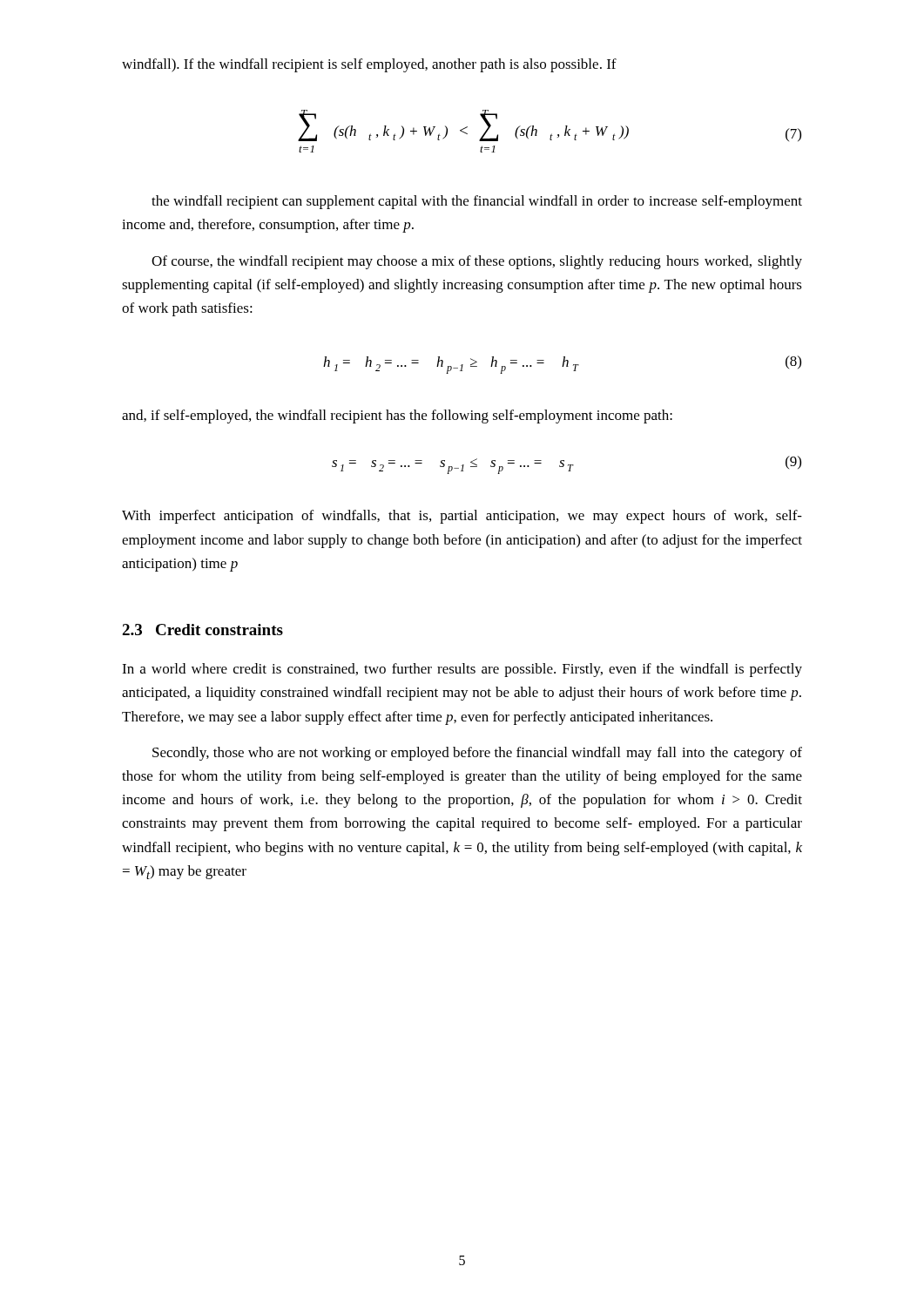This screenshot has height=1307, width=924.
Task: Click on the block starting "the windfall recipient can supplement capital"
Action: (462, 211)
